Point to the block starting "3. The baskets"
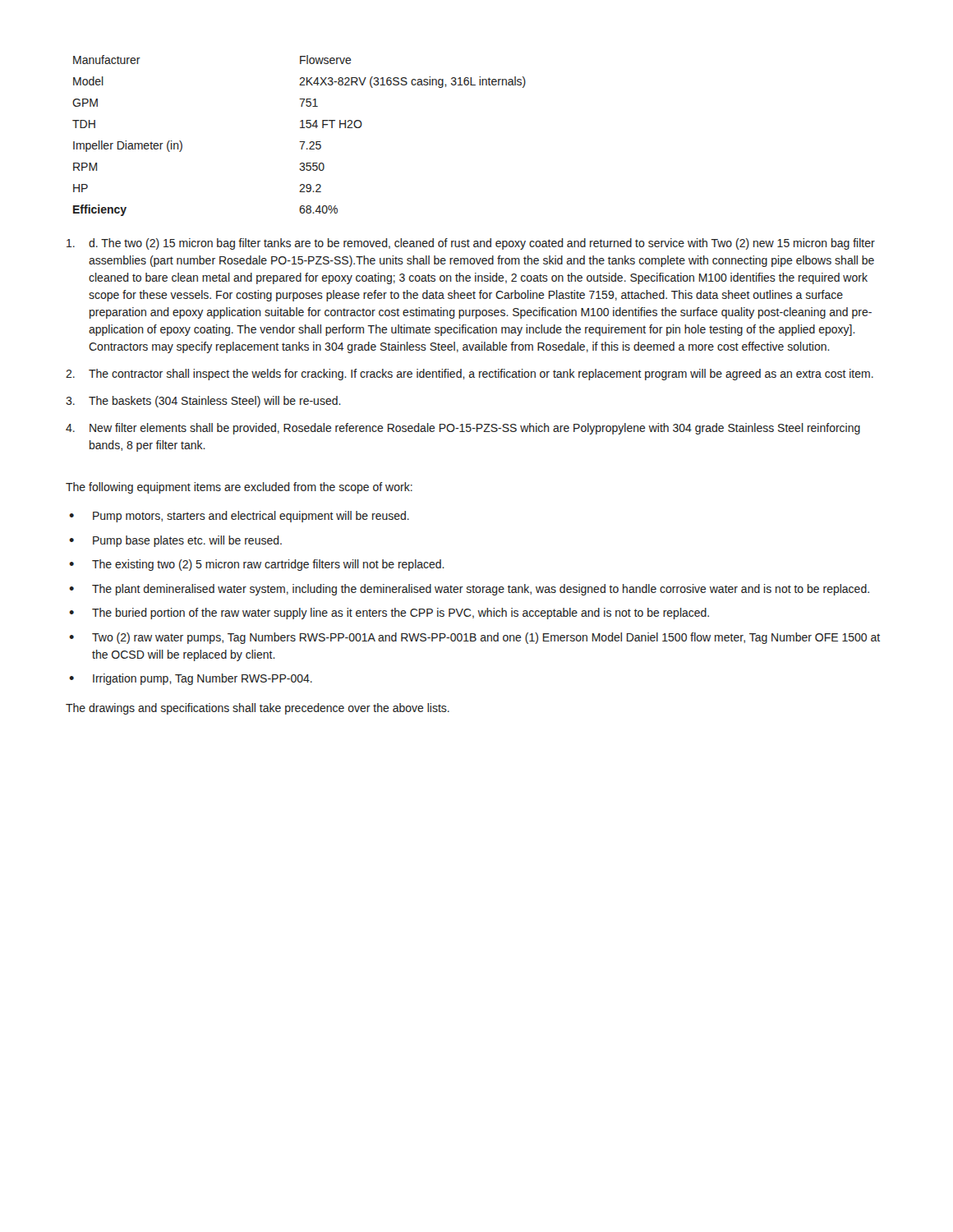953x1232 pixels. click(203, 402)
